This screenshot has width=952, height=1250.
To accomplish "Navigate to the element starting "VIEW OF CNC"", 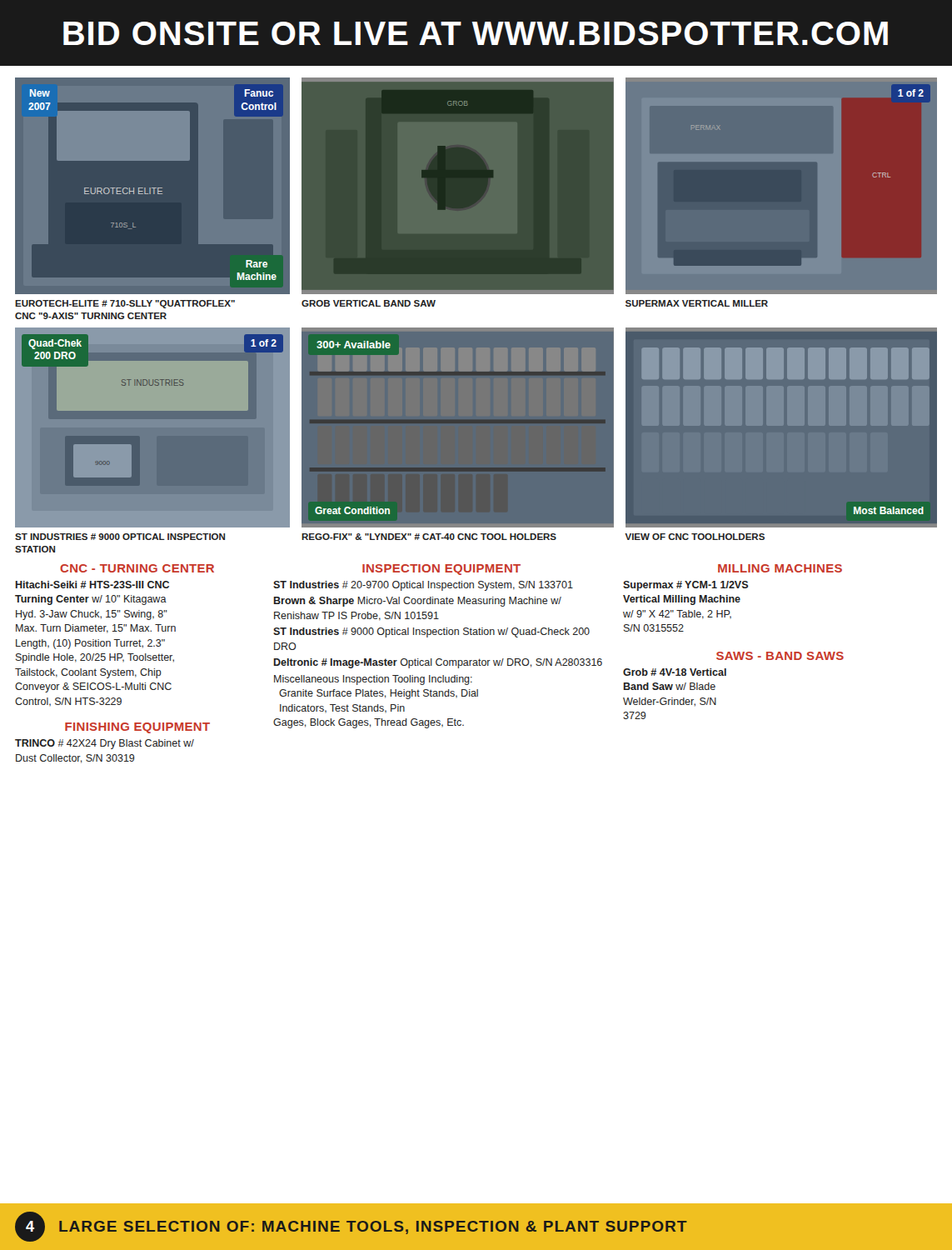I will 695,536.
